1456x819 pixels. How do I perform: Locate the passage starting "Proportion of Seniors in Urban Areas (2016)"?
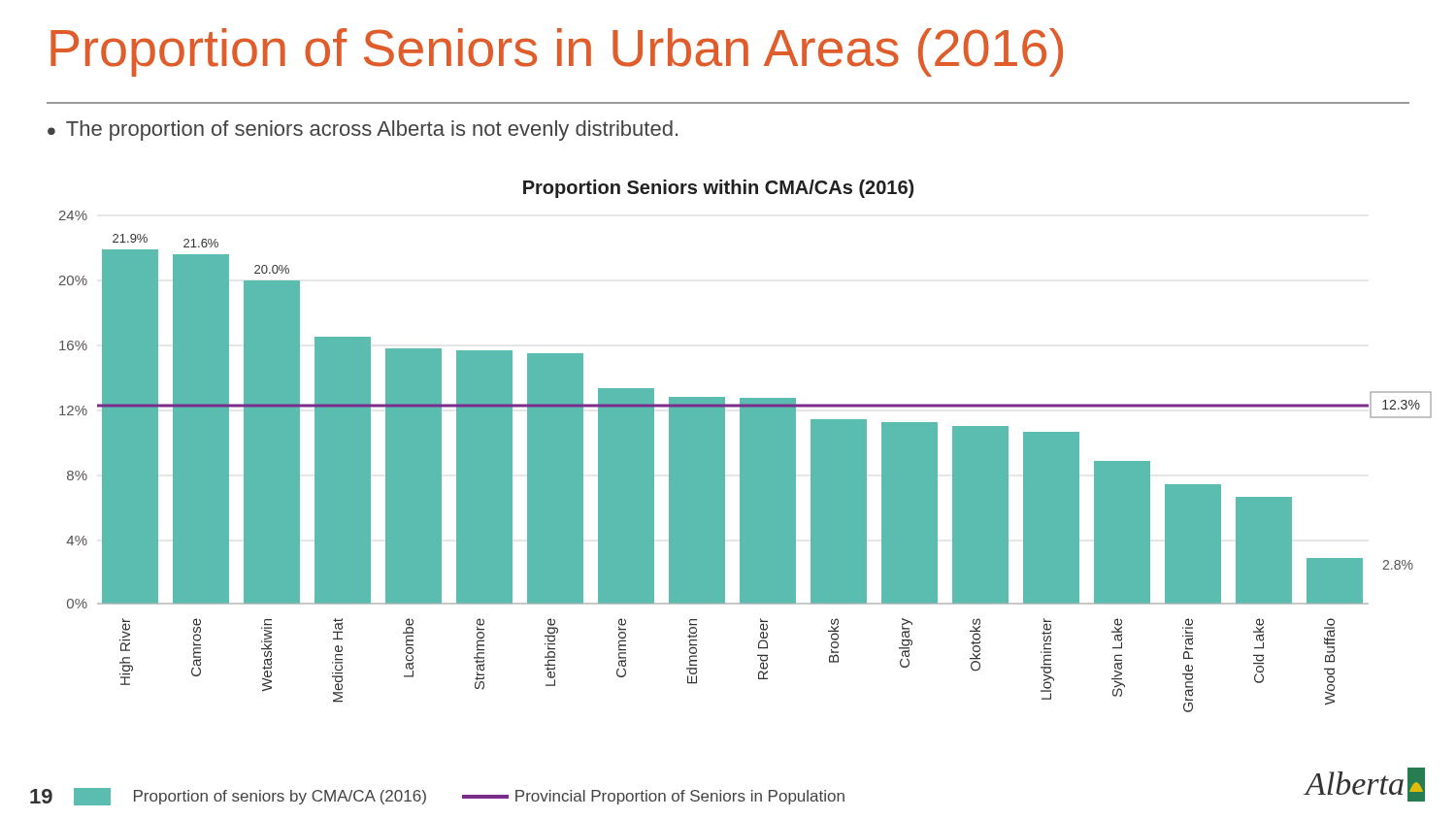click(x=556, y=48)
